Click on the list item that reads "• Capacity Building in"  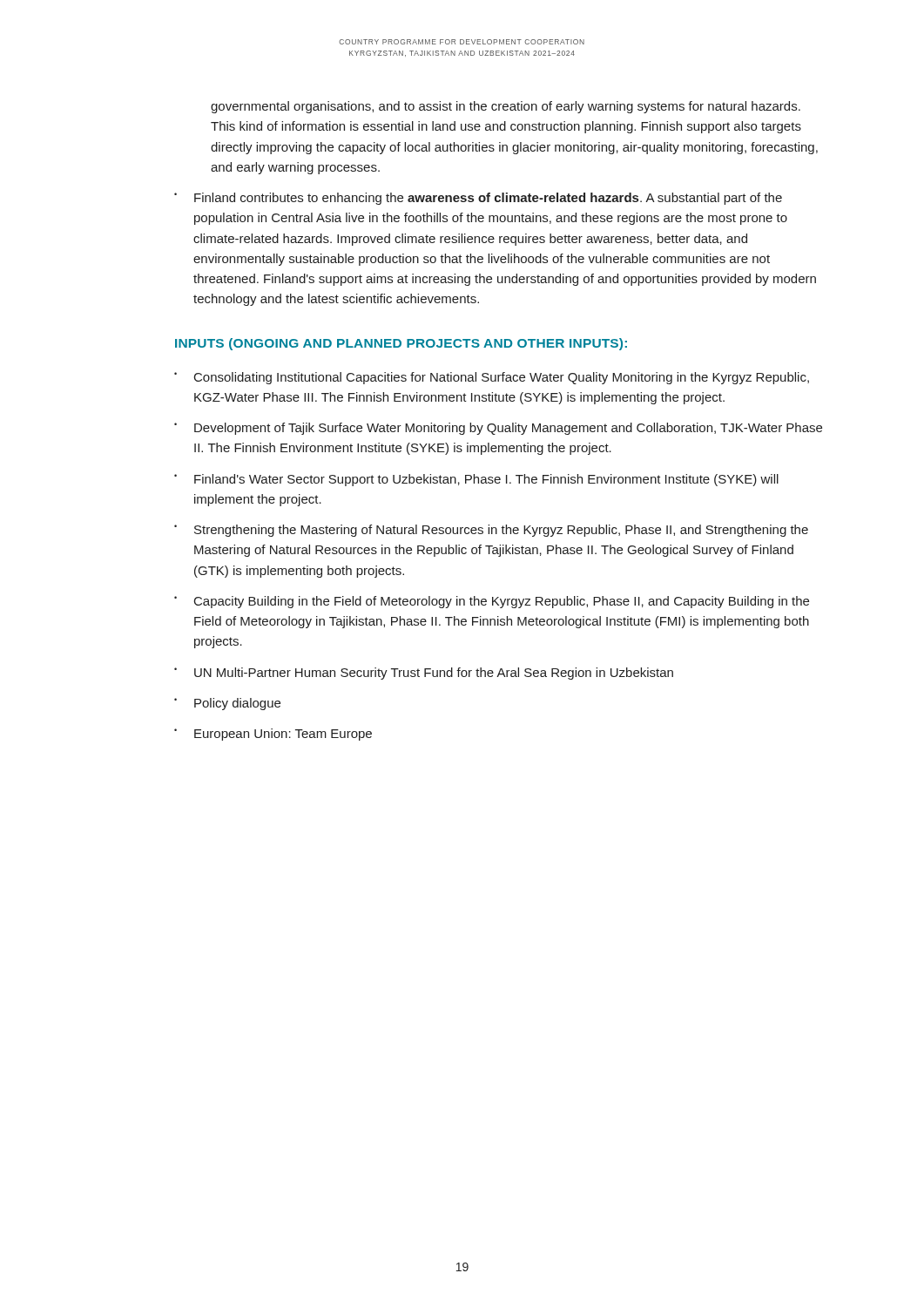tap(501, 621)
